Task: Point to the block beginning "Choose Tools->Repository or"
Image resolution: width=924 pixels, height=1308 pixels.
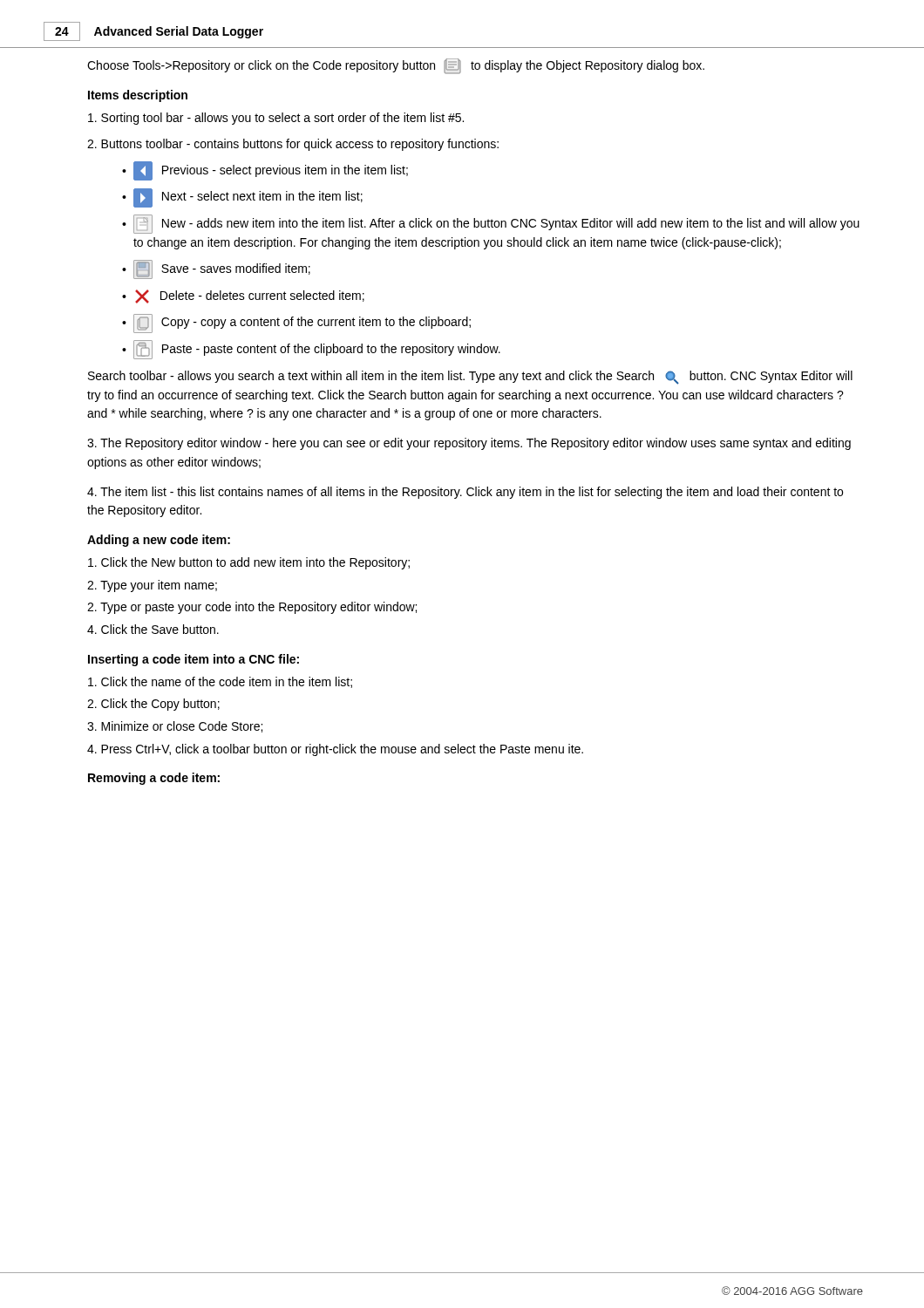Action: point(396,67)
